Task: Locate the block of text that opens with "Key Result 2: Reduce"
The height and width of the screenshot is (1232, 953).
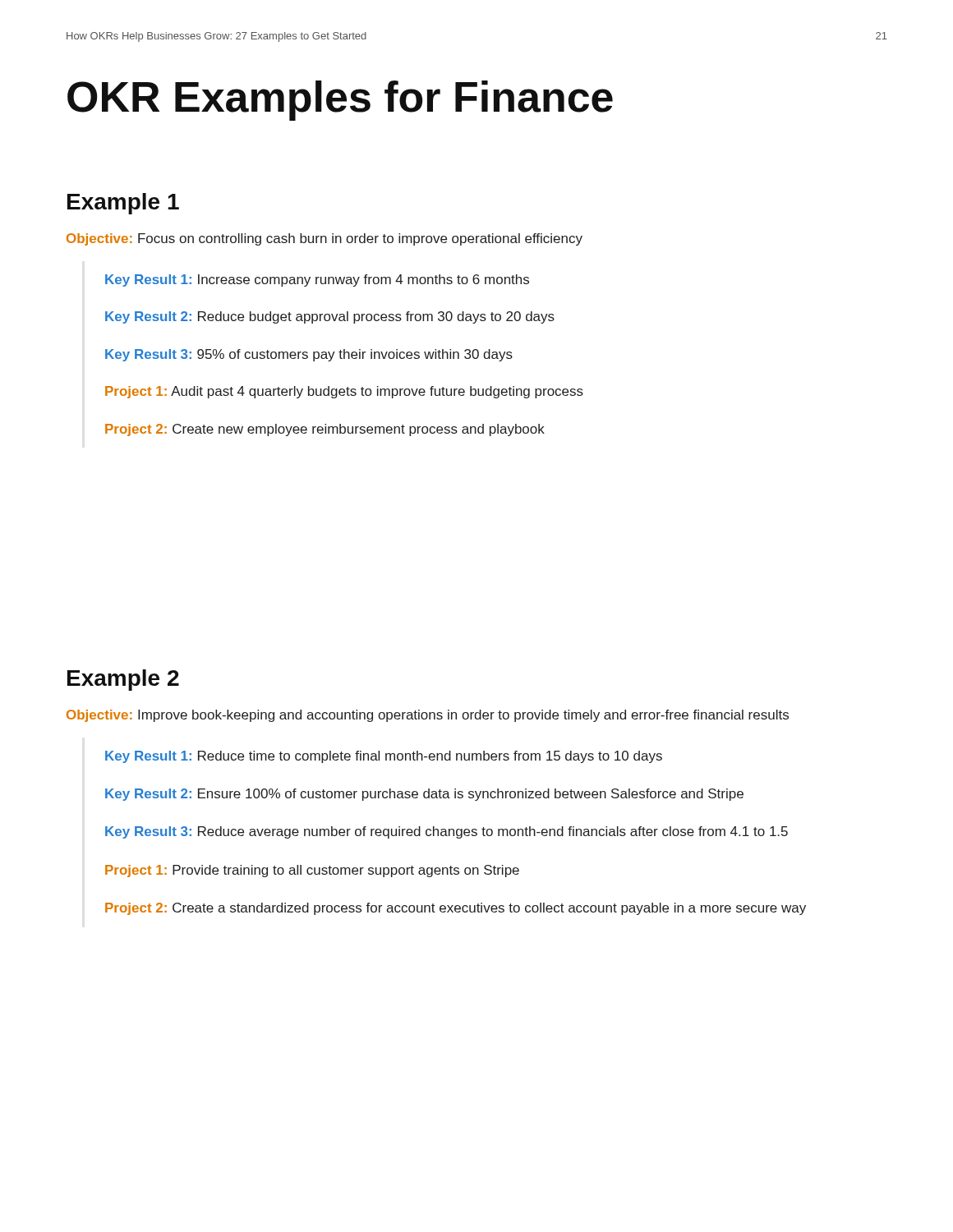Action: [x=329, y=317]
